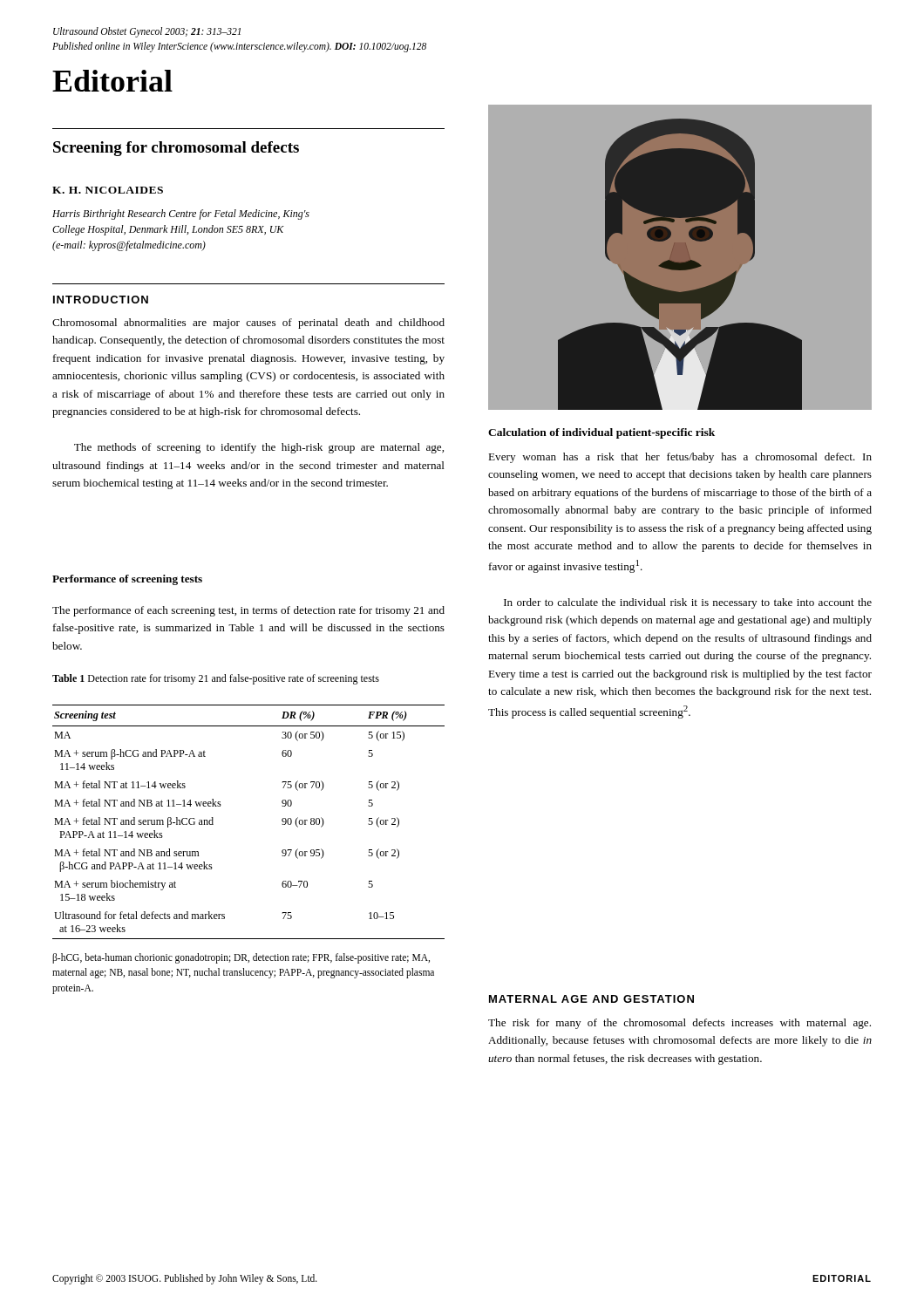The image size is (924, 1308).
Task: Locate the block starting "Harris Birthright Research Centre for Fetal Medicine, King's"
Action: (x=181, y=229)
